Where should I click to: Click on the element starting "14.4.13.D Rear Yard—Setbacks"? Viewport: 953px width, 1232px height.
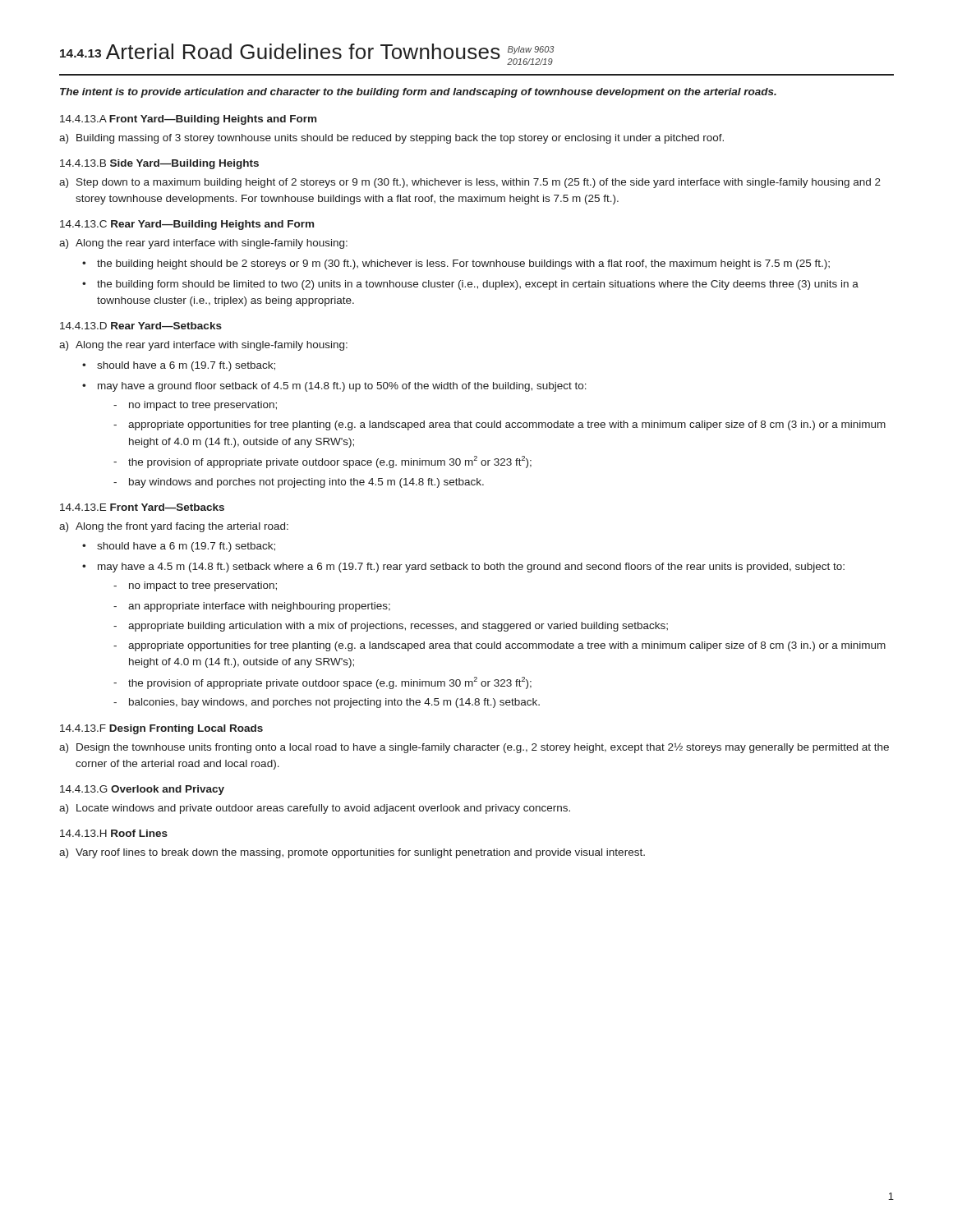[140, 326]
